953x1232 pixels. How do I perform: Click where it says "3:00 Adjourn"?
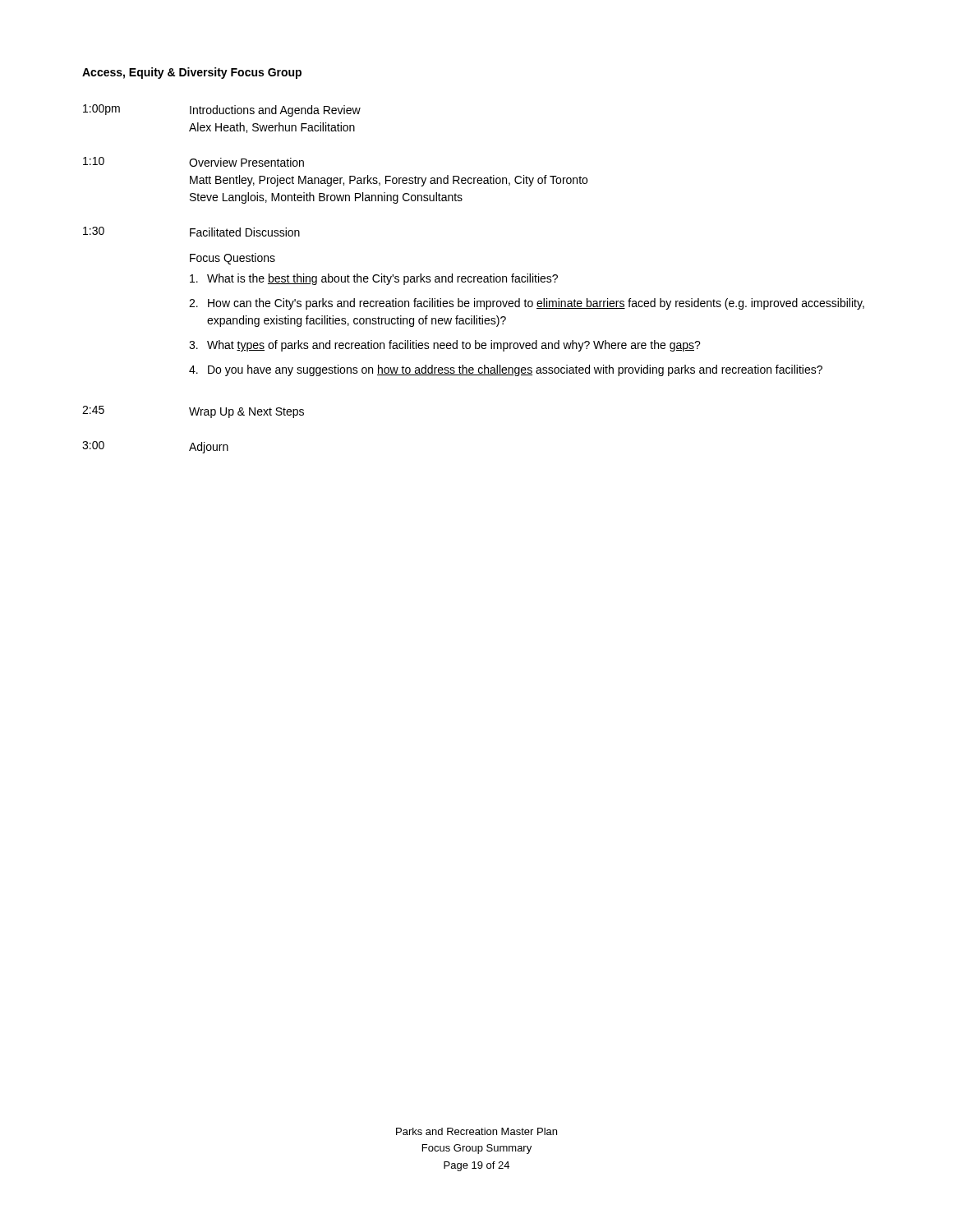tap(94, 448)
